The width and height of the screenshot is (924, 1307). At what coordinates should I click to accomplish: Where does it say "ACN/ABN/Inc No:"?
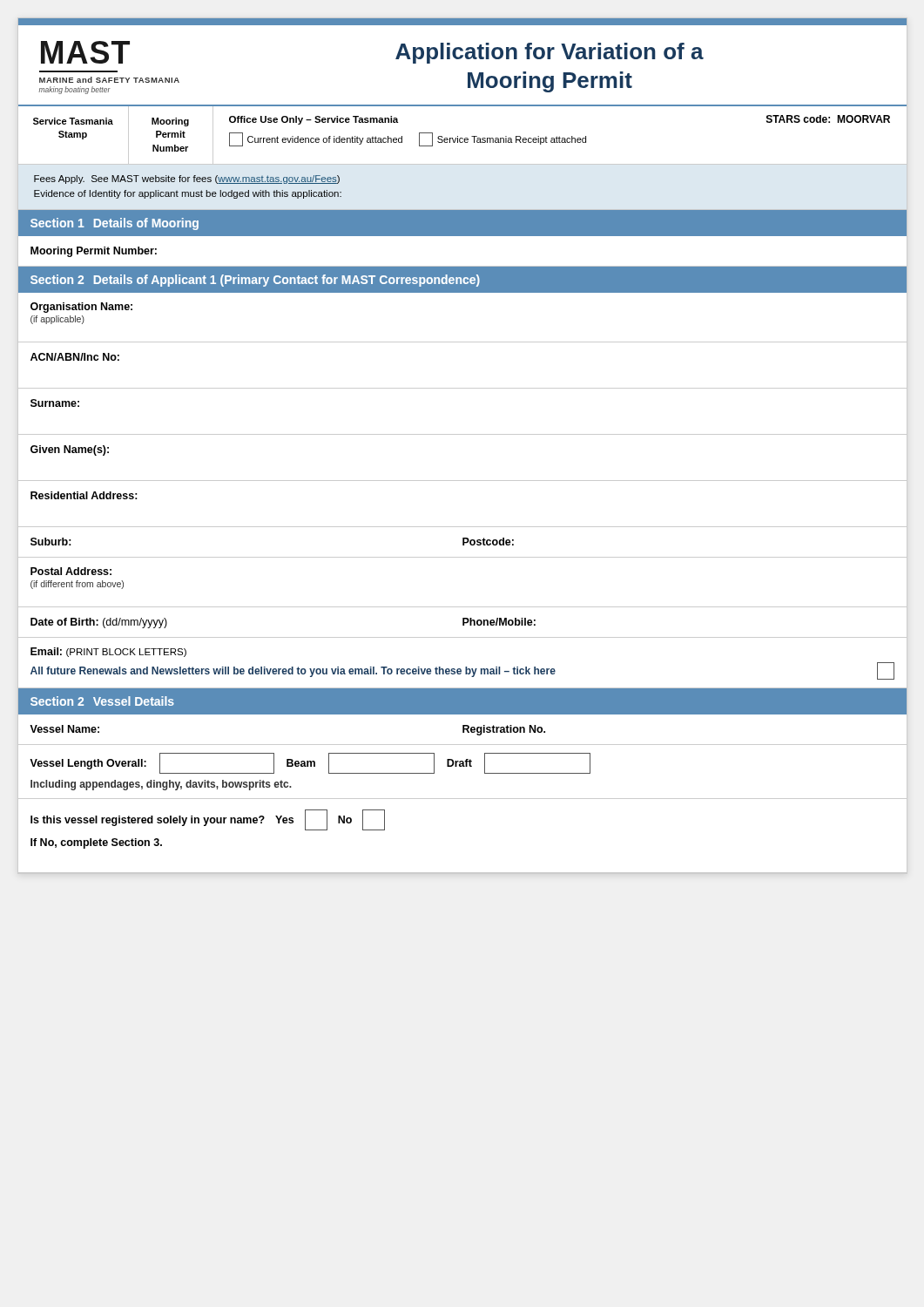75,357
